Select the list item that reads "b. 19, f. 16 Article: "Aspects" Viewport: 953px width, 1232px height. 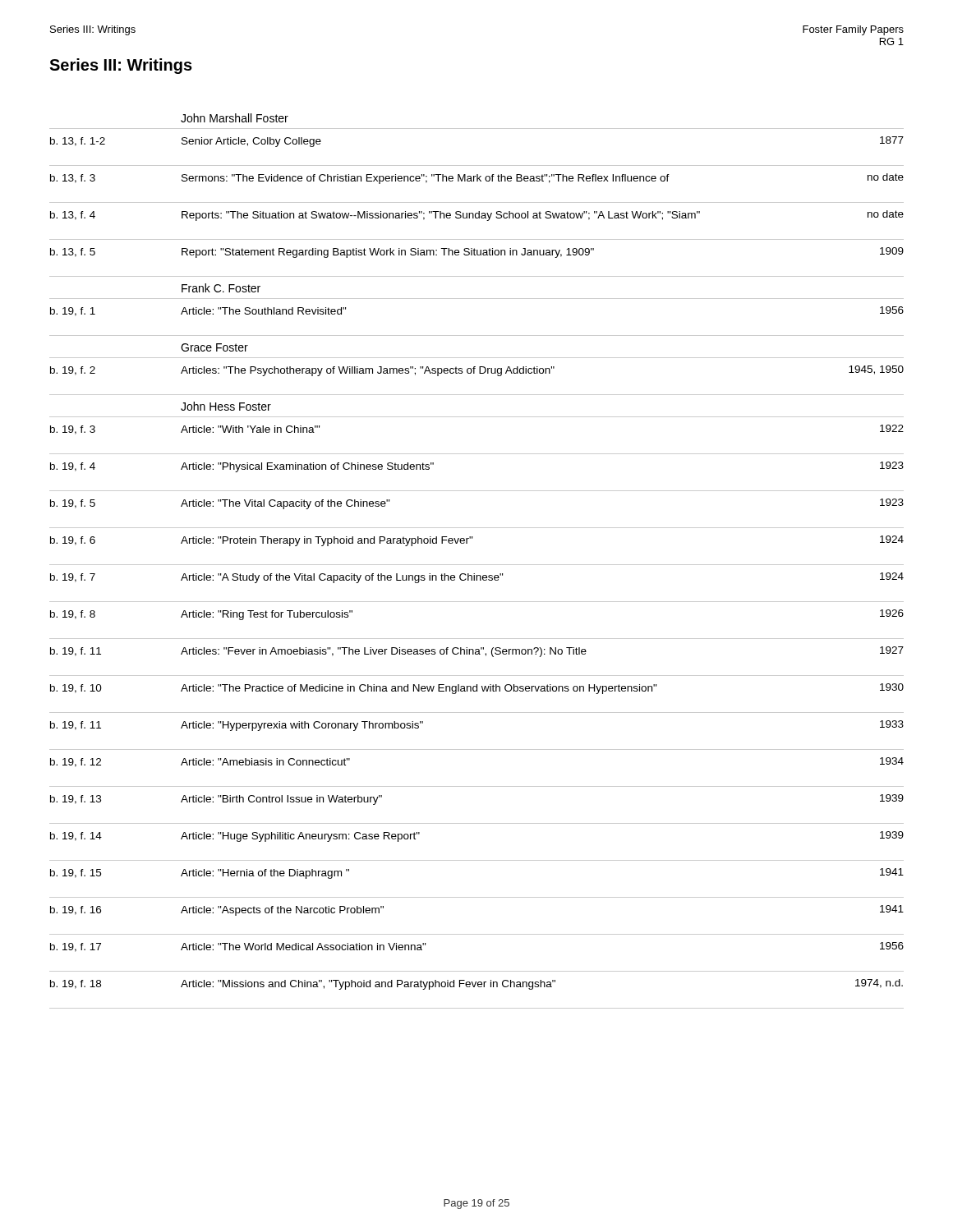click(x=71, y=910)
